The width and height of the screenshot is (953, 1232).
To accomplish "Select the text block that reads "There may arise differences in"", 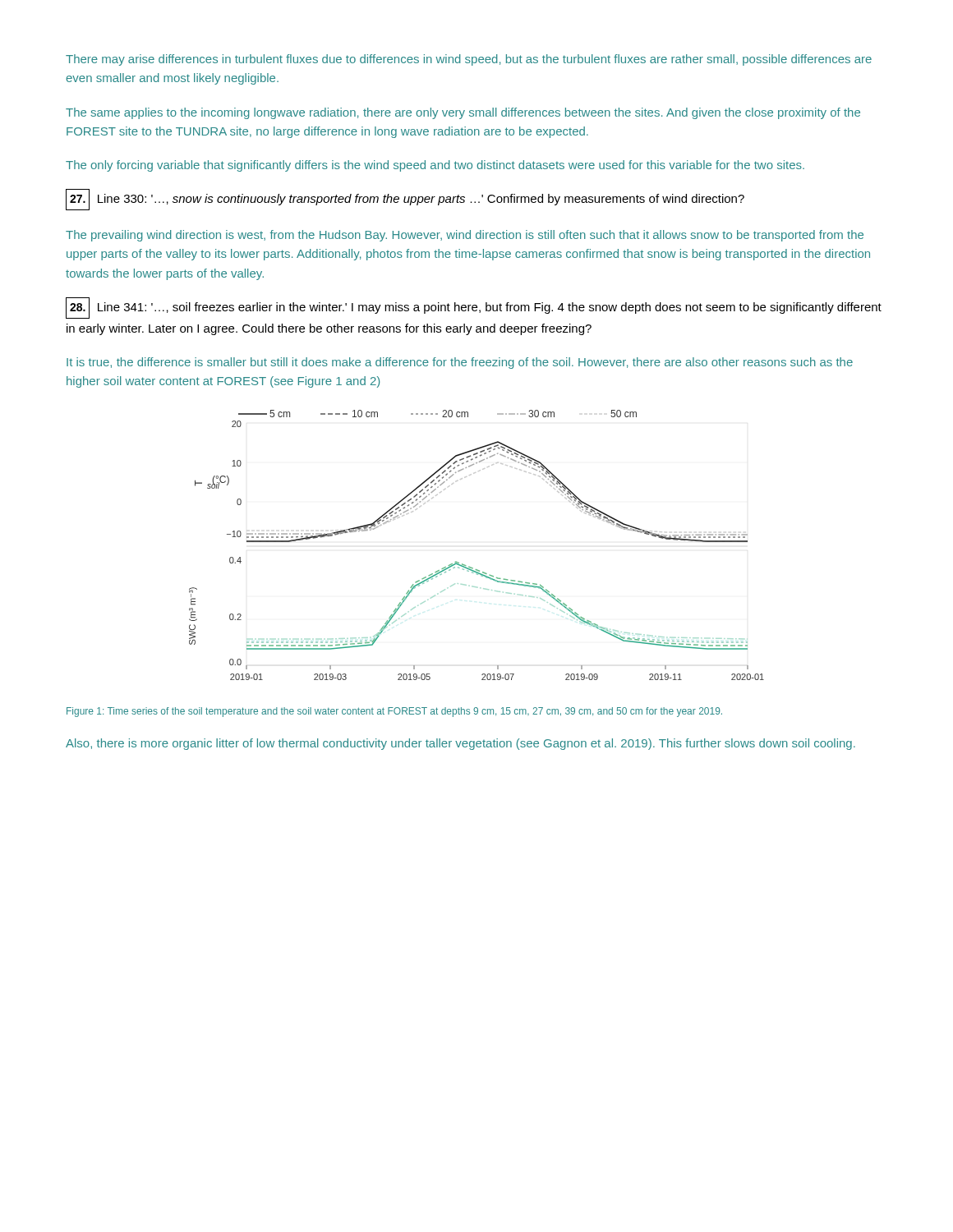I will click(x=469, y=68).
